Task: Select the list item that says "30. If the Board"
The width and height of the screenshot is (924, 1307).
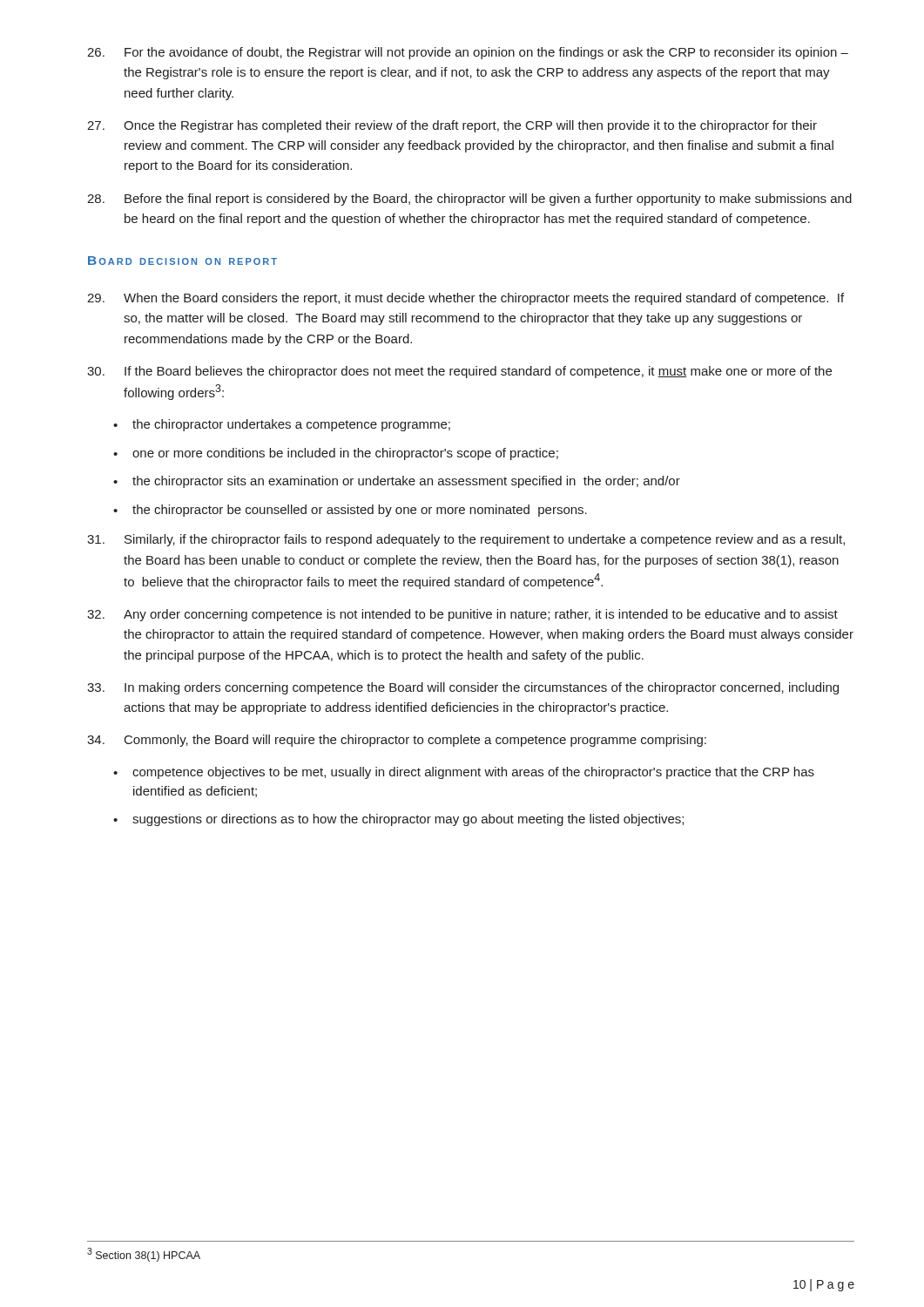Action: pos(471,382)
